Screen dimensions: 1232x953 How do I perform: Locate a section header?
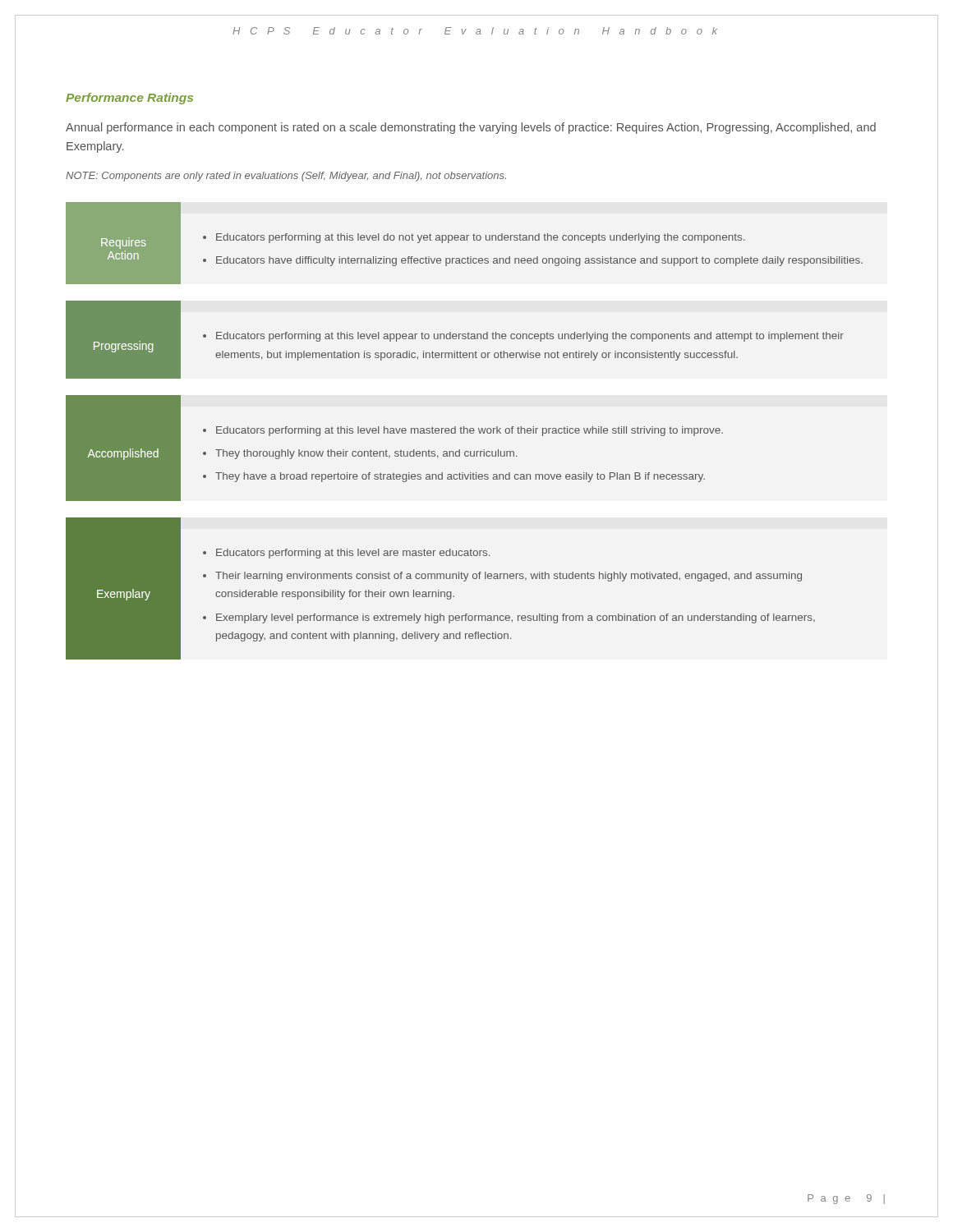tap(130, 97)
